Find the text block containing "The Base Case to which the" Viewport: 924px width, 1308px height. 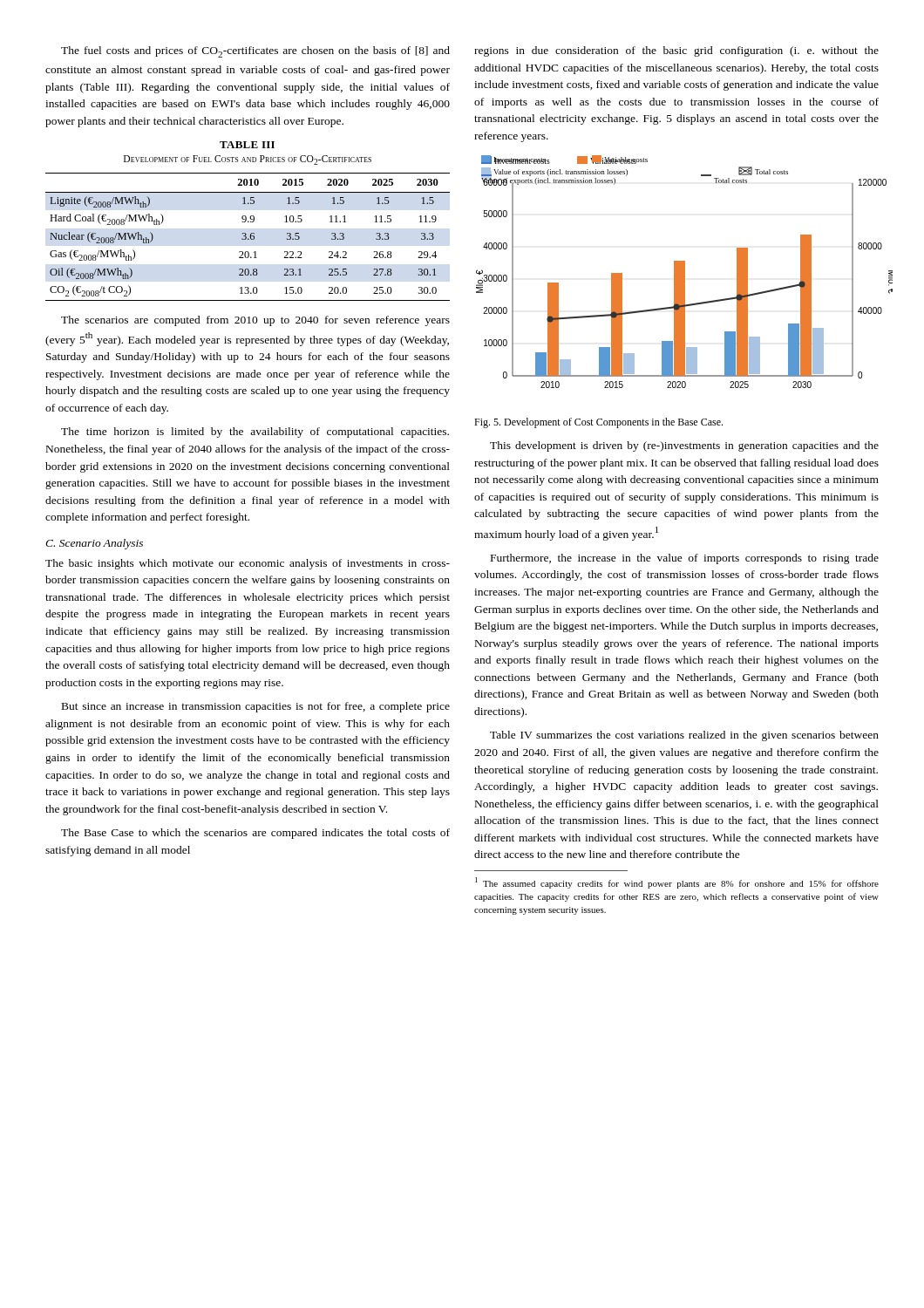click(248, 841)
